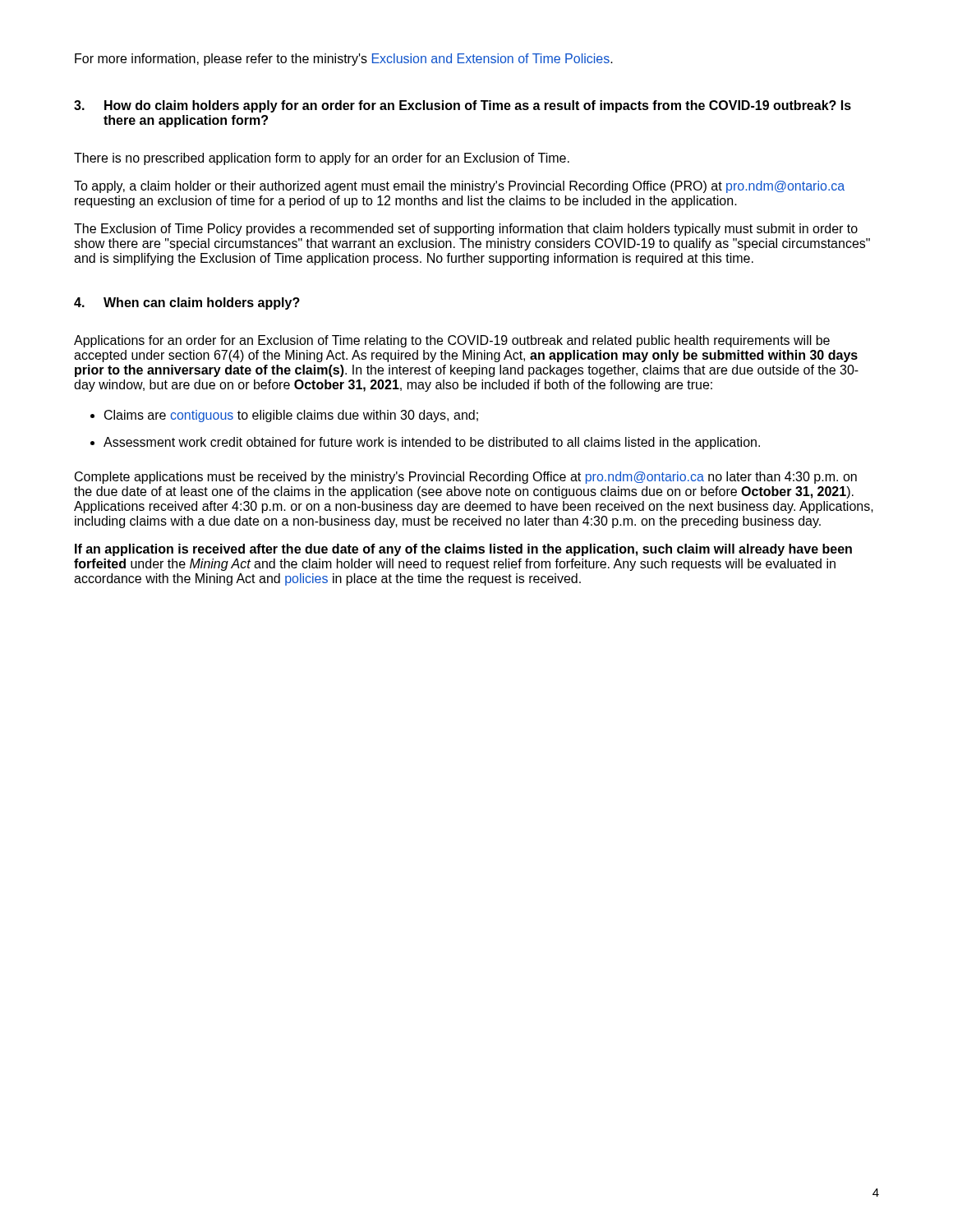Locate the passage starting "Assessment work credit obtained for future work is"
The height and width of the screenshot is (1232, 953).
click(x=432, y=442)
